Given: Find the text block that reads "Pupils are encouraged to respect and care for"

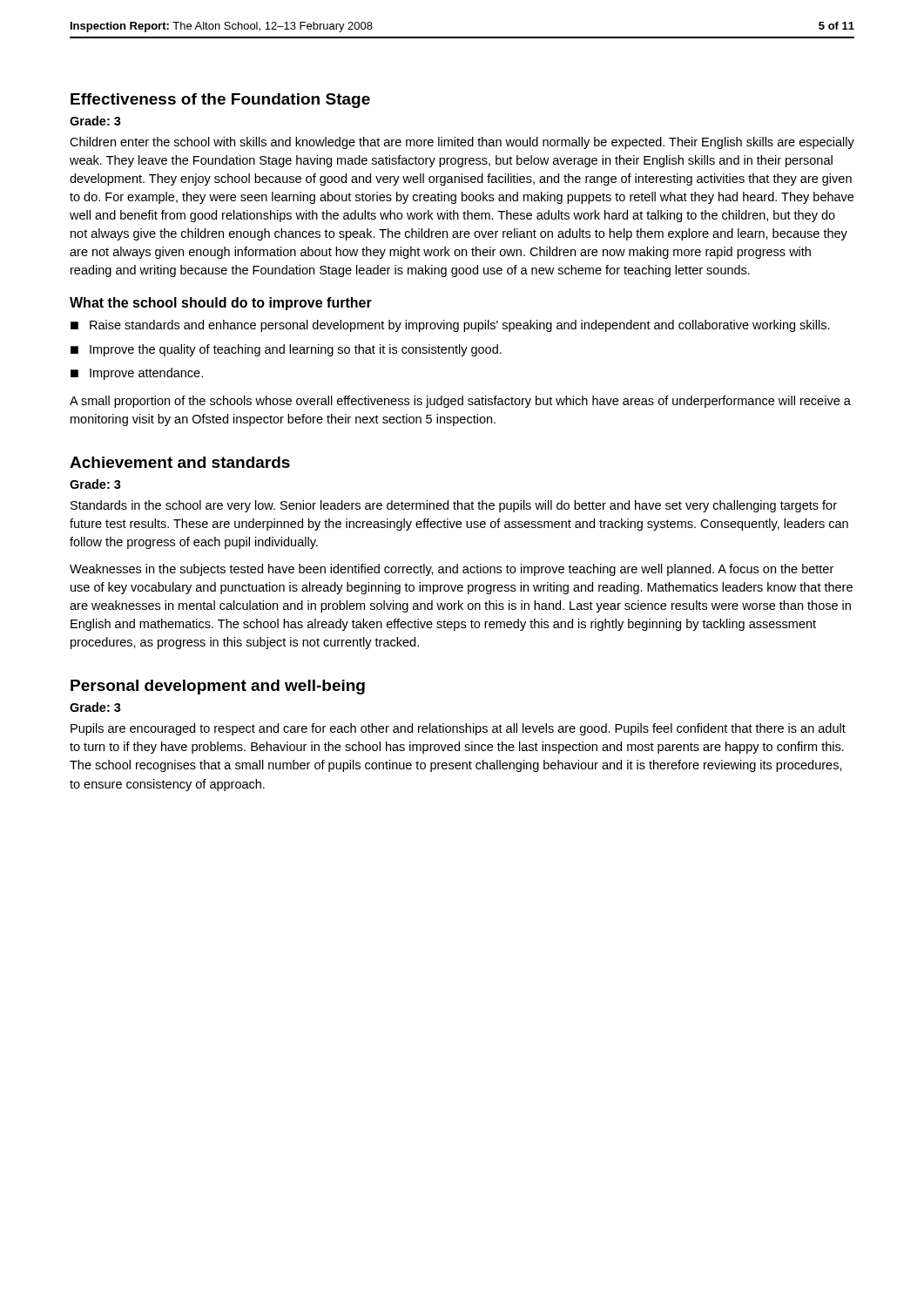Looking at the screenshot, I should [x=458, y=756].
